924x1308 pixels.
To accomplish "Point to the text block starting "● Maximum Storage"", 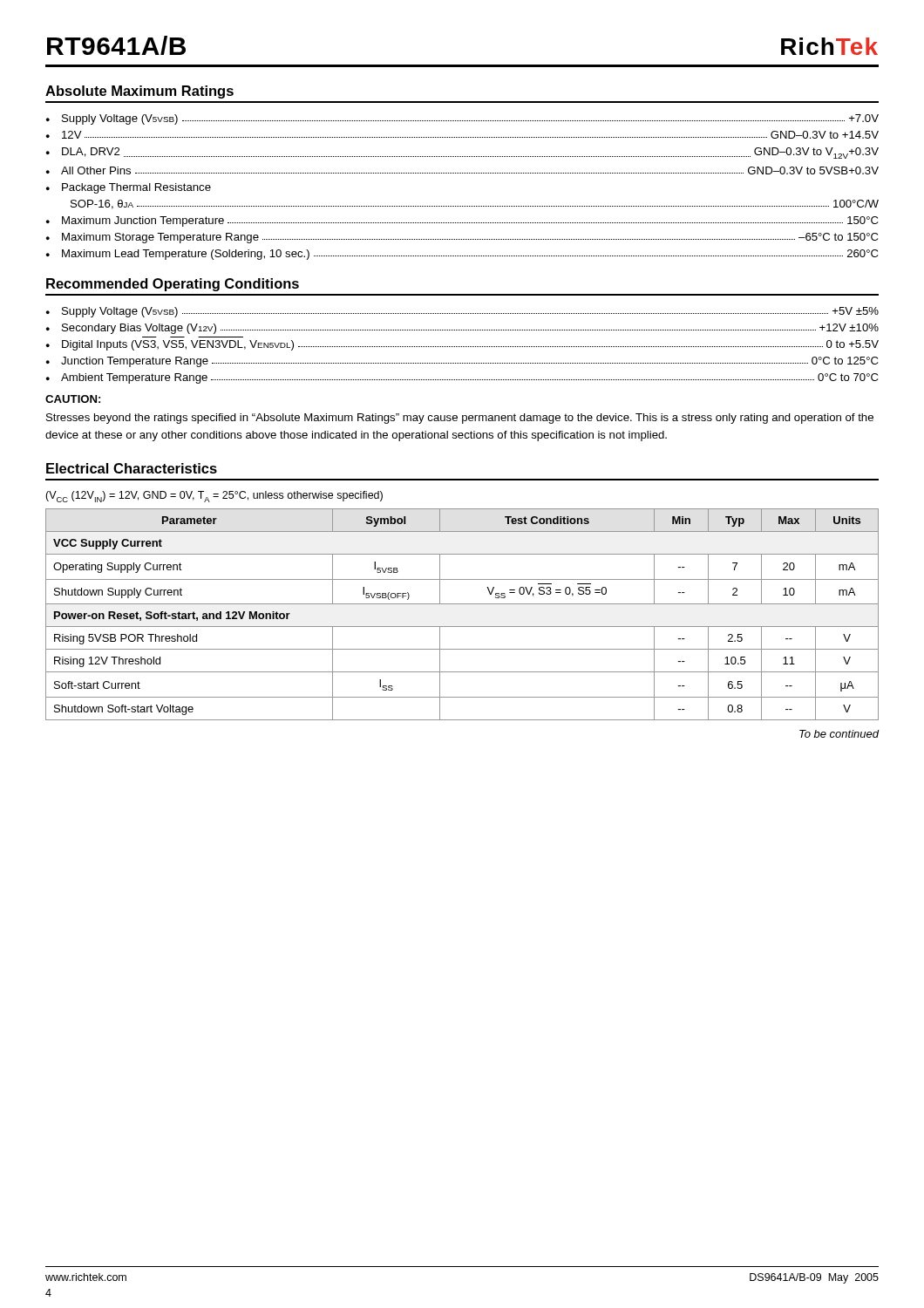I will 462,236.
